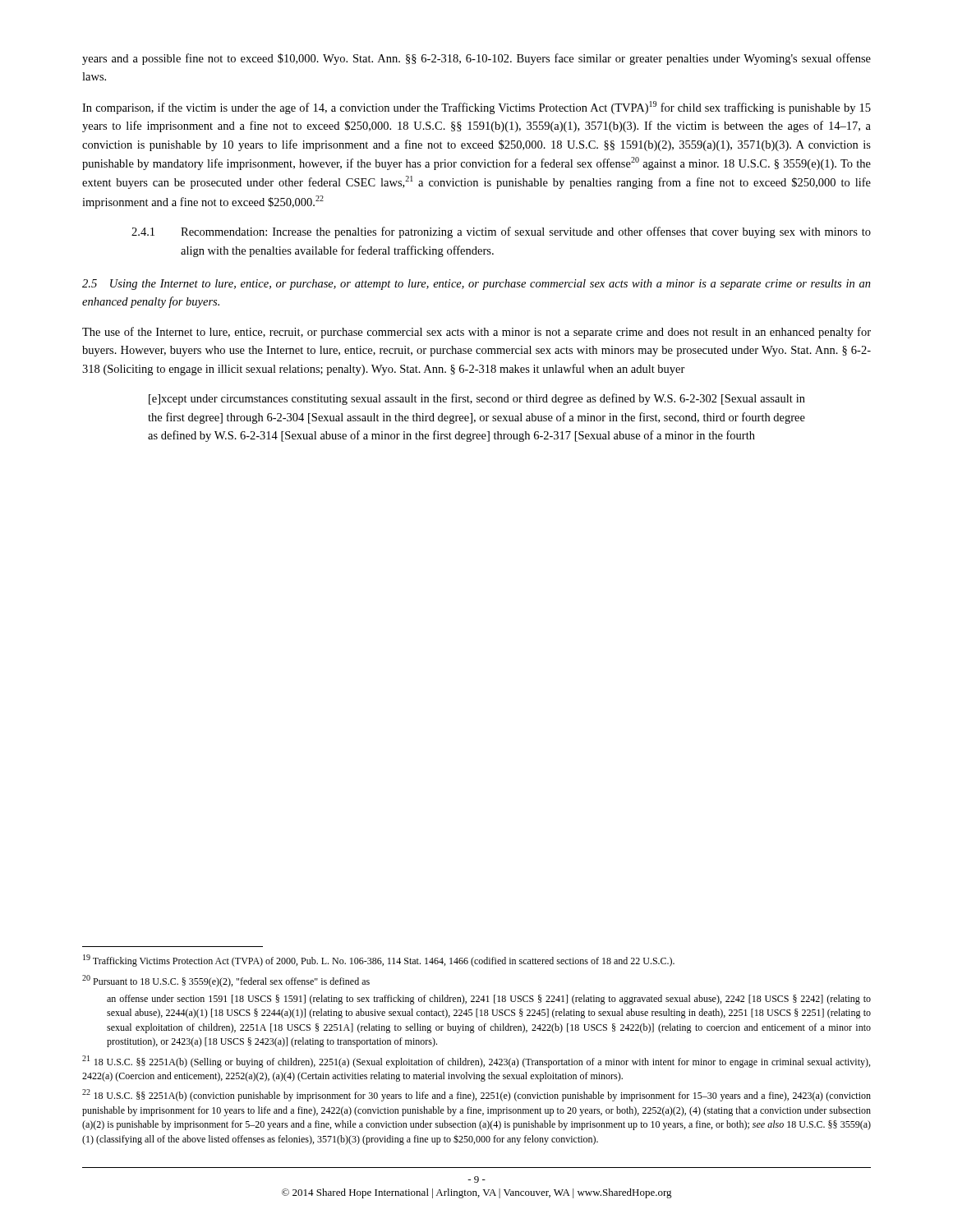953x1232 pixels.
Task: Locate the block of text that opens with "21 18 U.S.C. §§ 2251A(b) (Selling or"
Action: [476, 1068]
